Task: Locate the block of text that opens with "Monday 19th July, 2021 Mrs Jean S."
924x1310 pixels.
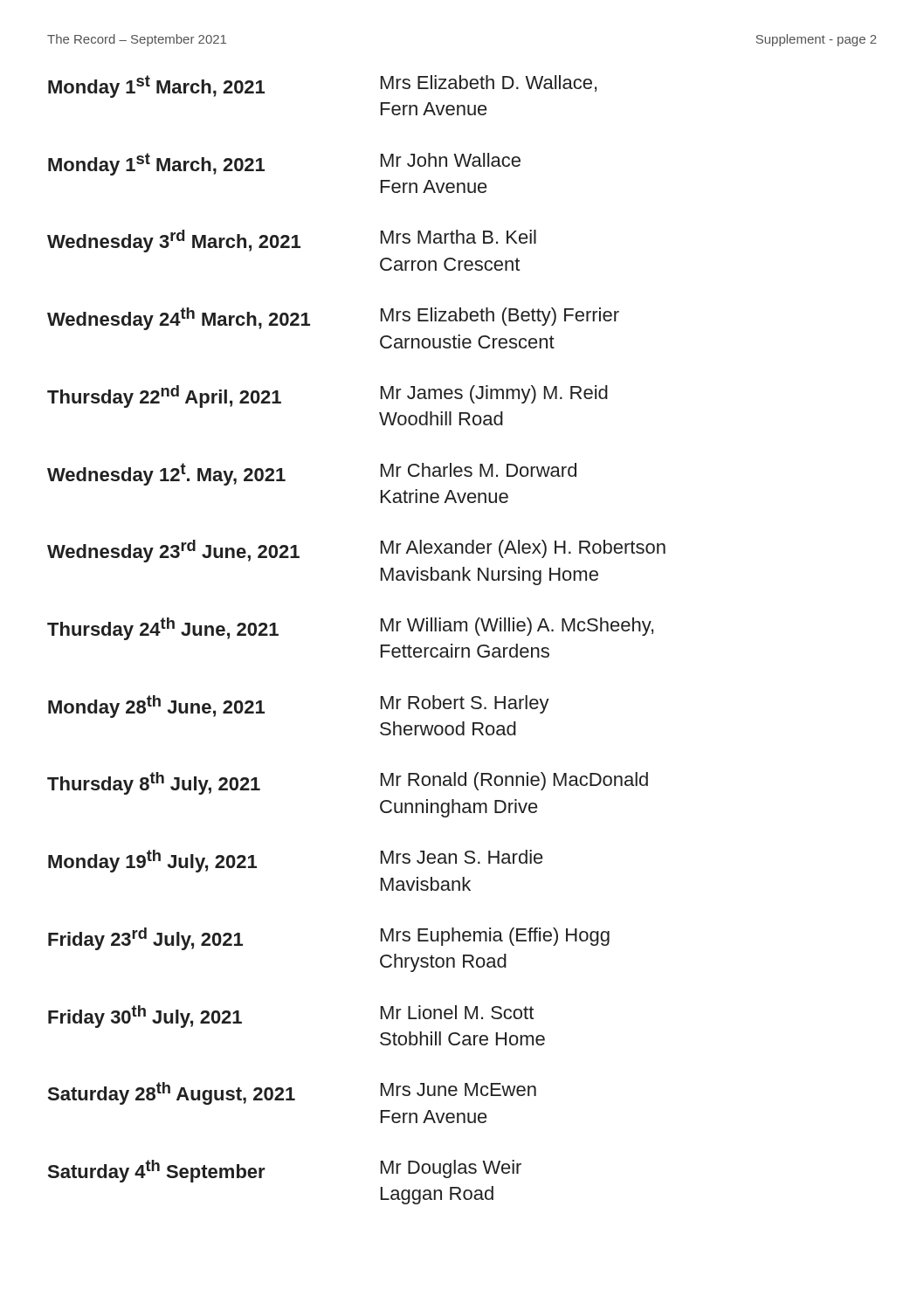Action: [x=462, y=871]
